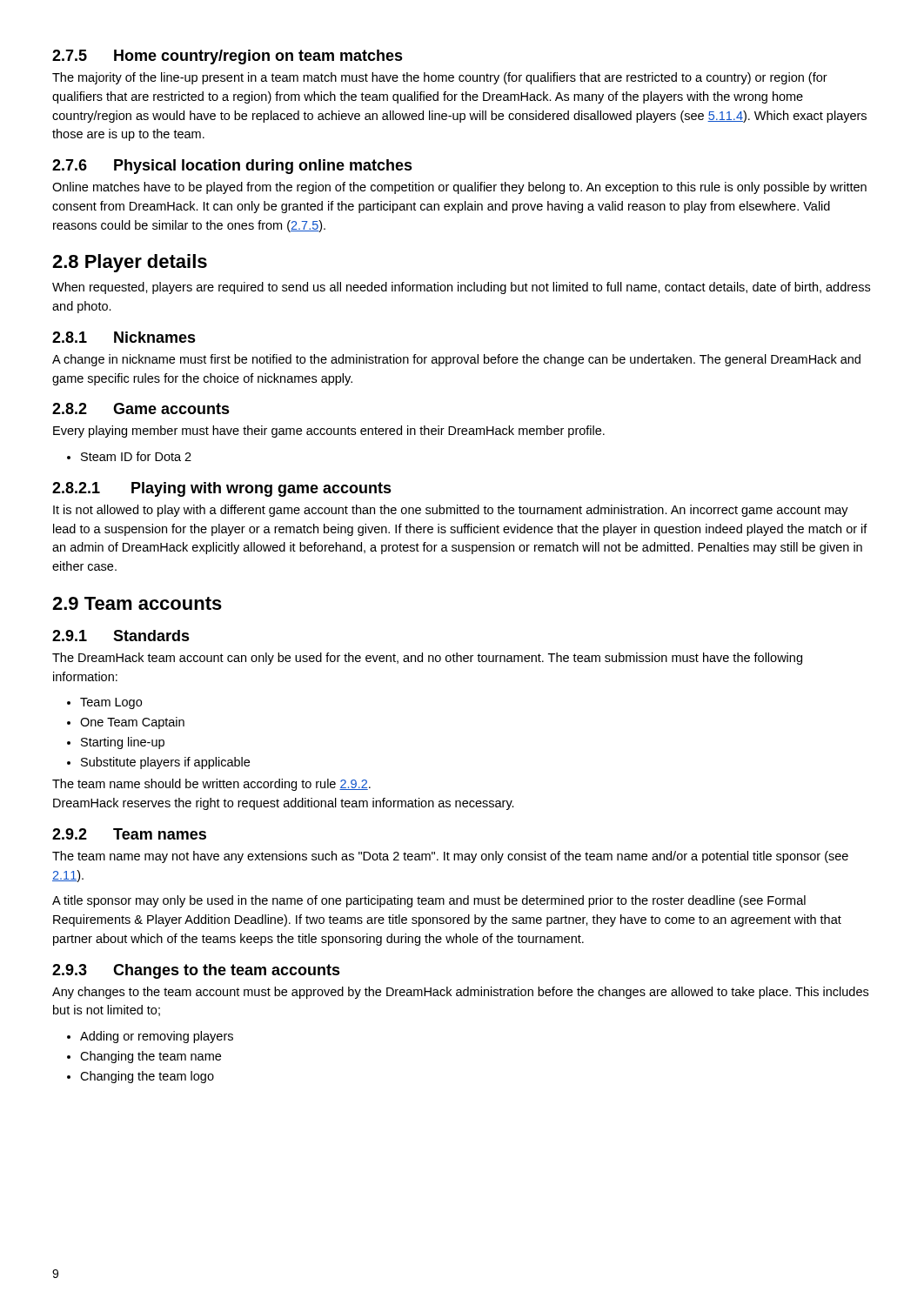Point to the region starting "When requested, players are"

tap(462, 298)
